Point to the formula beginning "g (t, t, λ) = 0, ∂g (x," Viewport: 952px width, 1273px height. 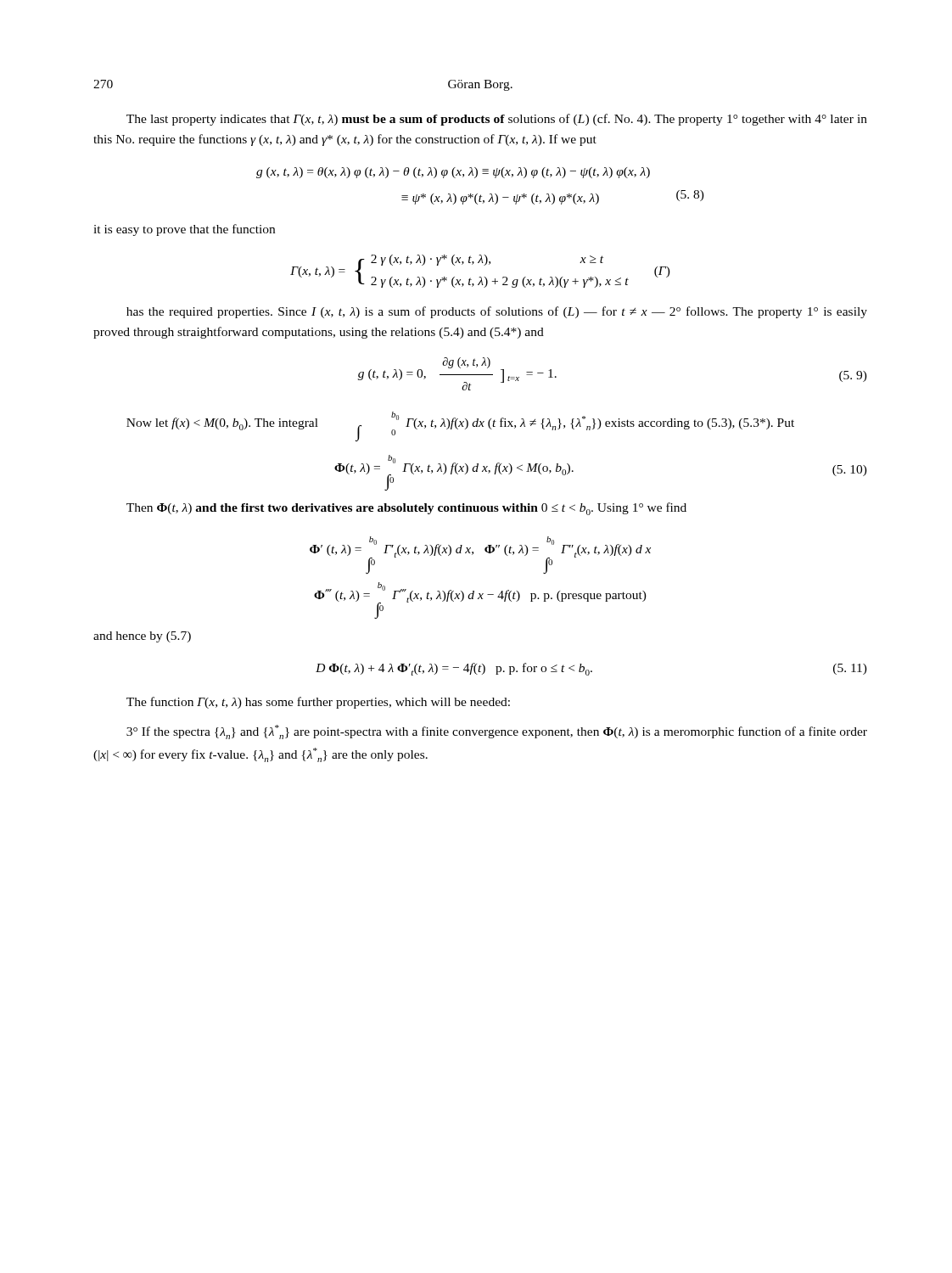(480, 375)
